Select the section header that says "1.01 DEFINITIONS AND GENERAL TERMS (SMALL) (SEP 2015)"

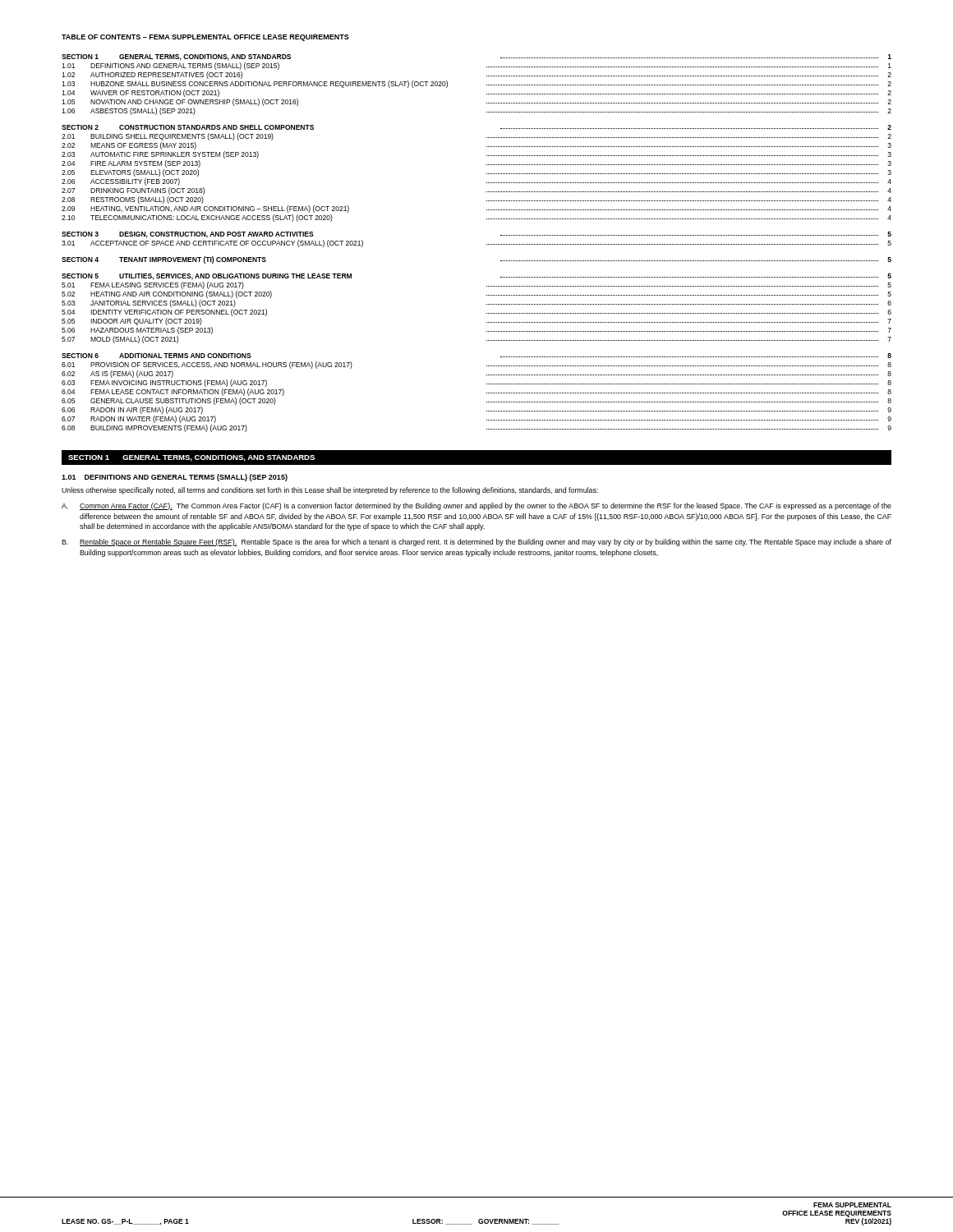click(x=175, y=477)
